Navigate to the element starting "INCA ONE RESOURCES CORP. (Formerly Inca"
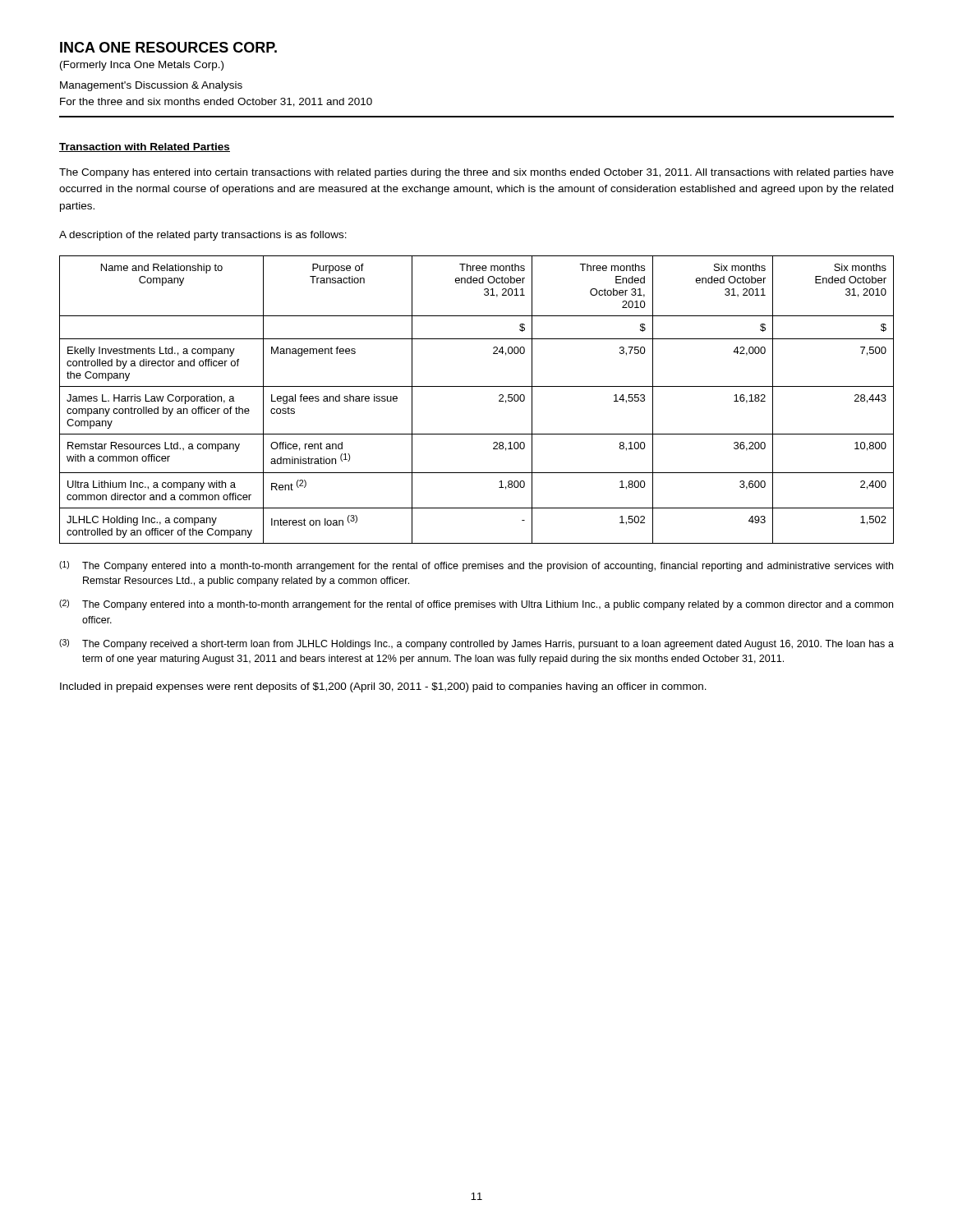Screen dimensions: 1232x953 click(168, 47)
